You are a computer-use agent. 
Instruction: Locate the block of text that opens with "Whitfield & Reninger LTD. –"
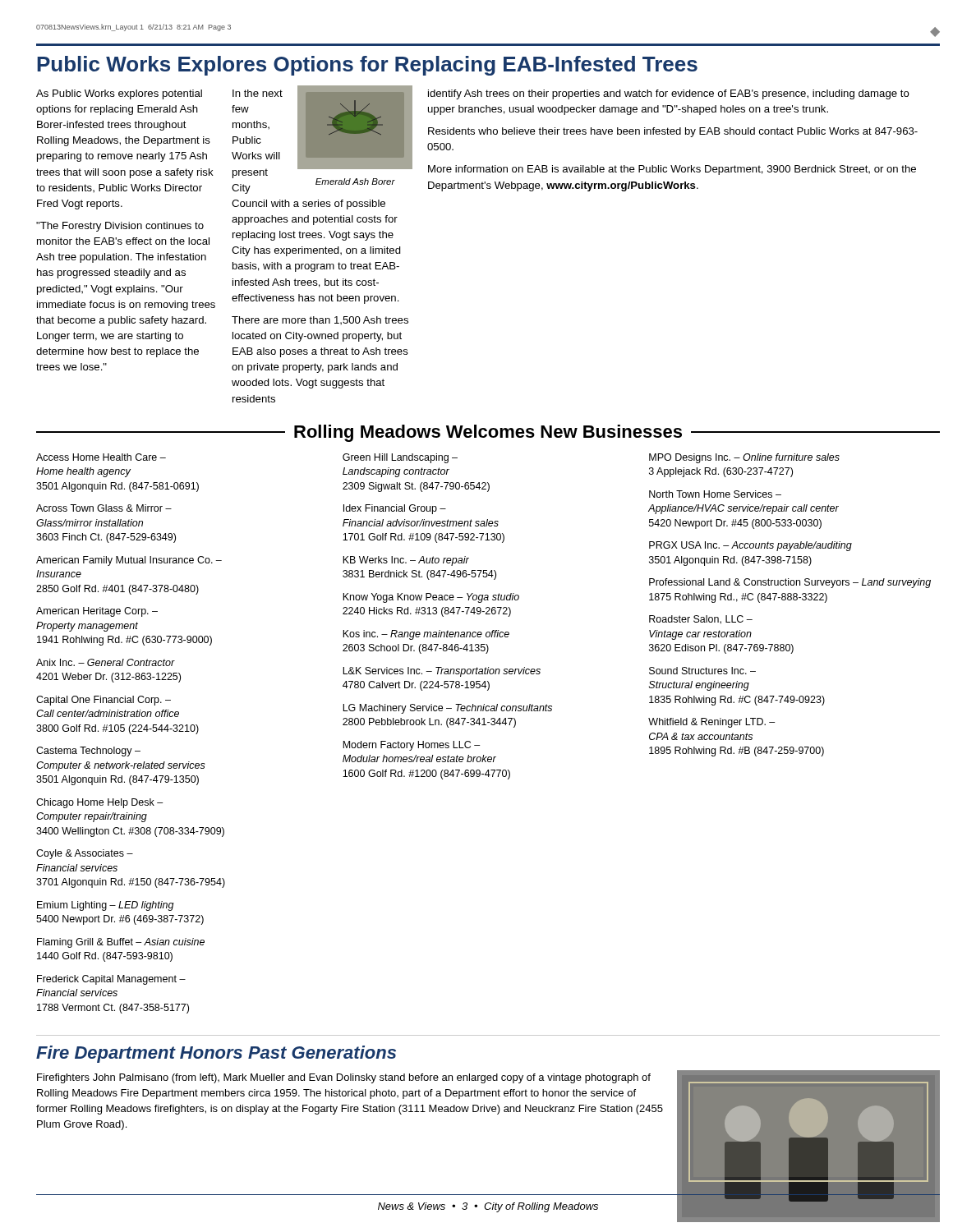click(x=736, y=736)
